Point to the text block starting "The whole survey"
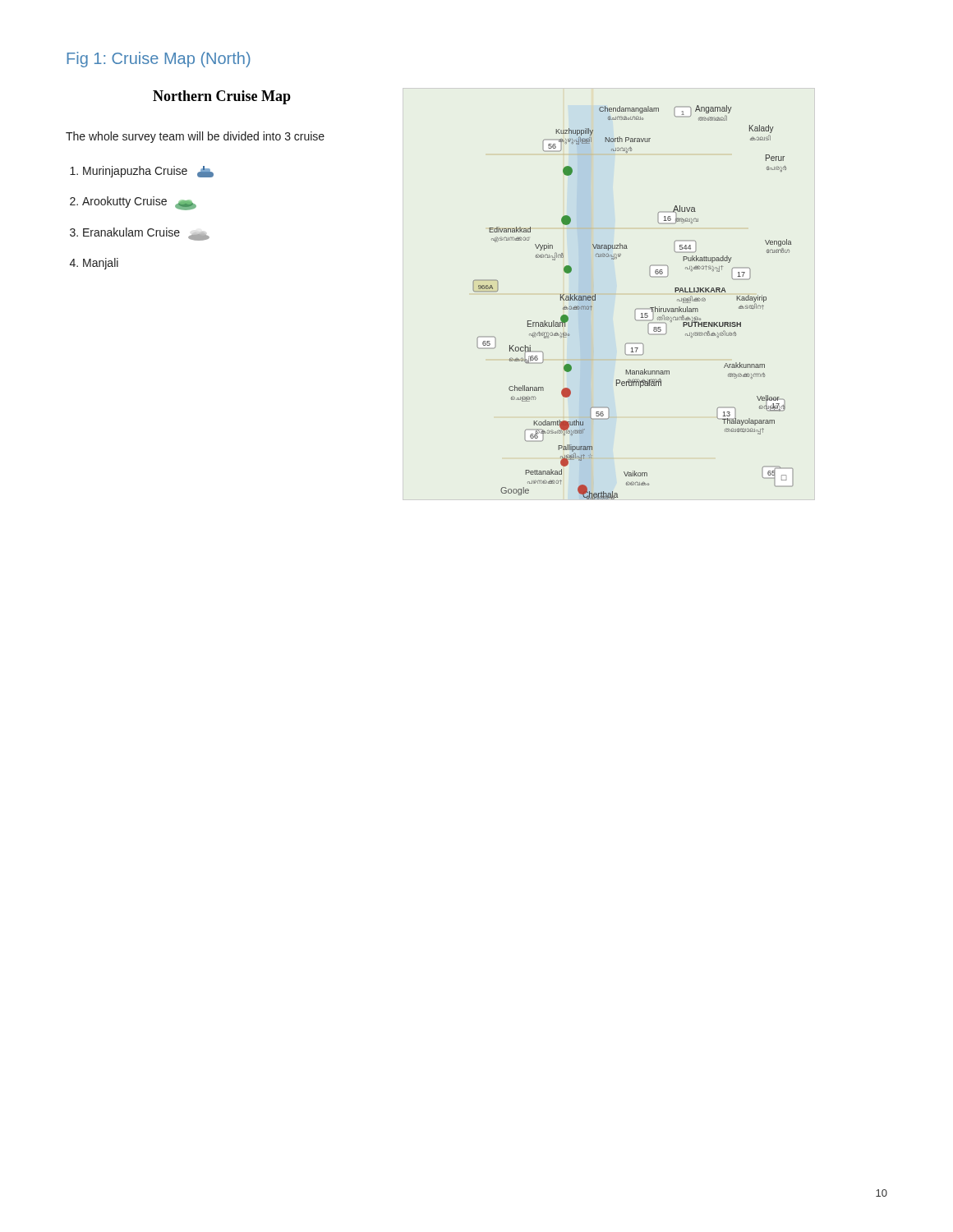953x1232 pixels. pyautogui.click(x=195, y=136)
